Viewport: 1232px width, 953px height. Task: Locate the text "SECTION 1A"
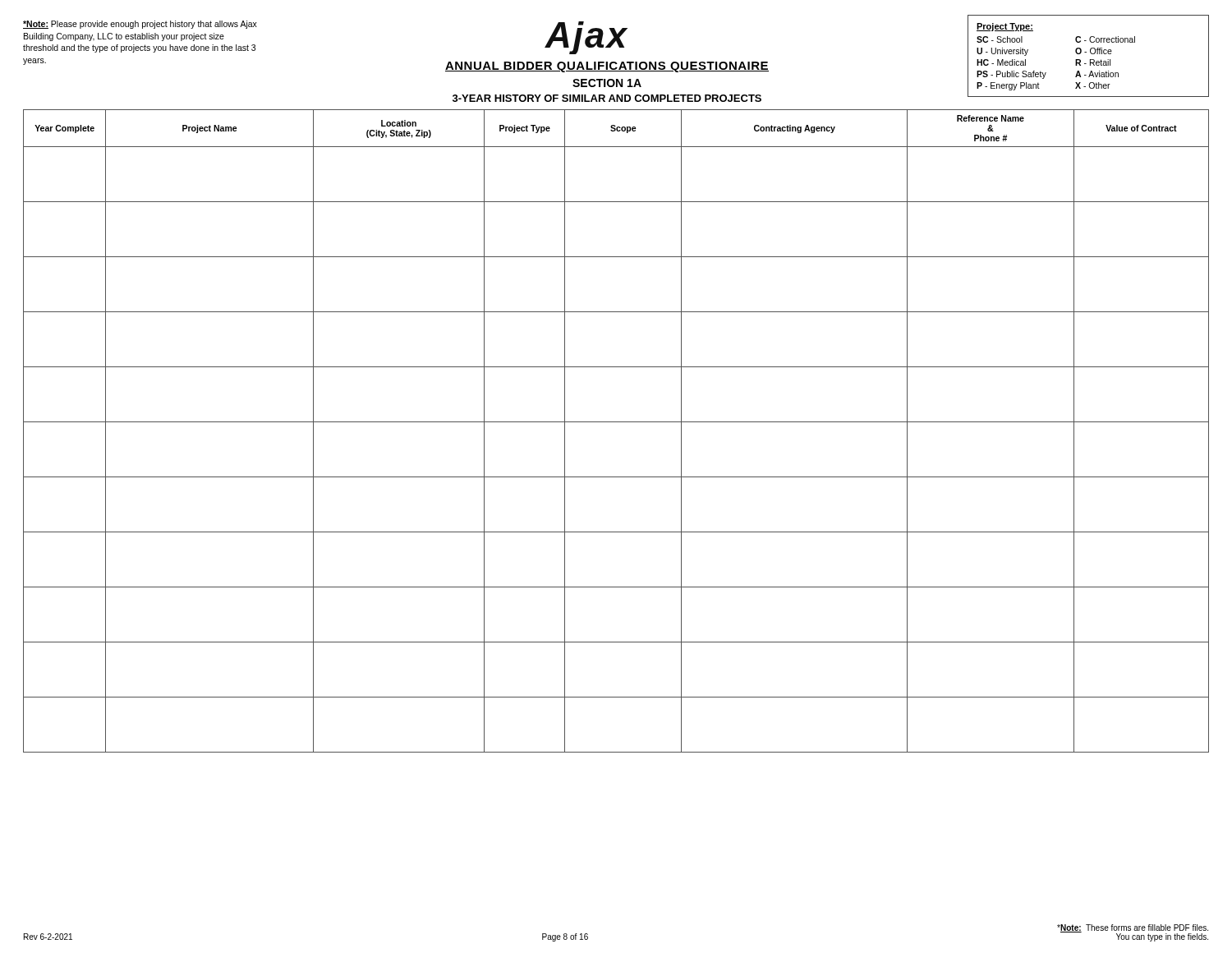[607, 83]
